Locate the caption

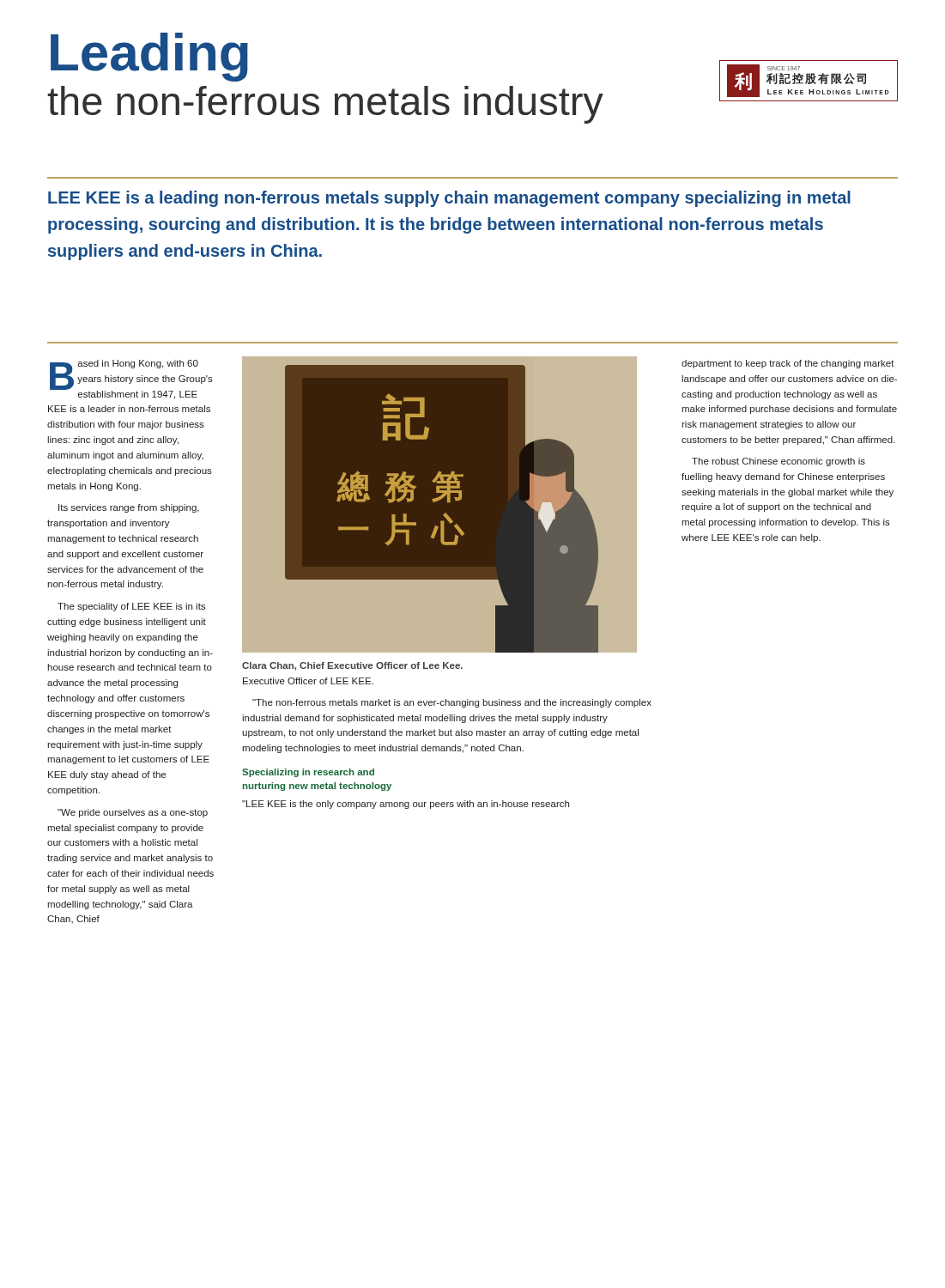[x=353, y=666]
